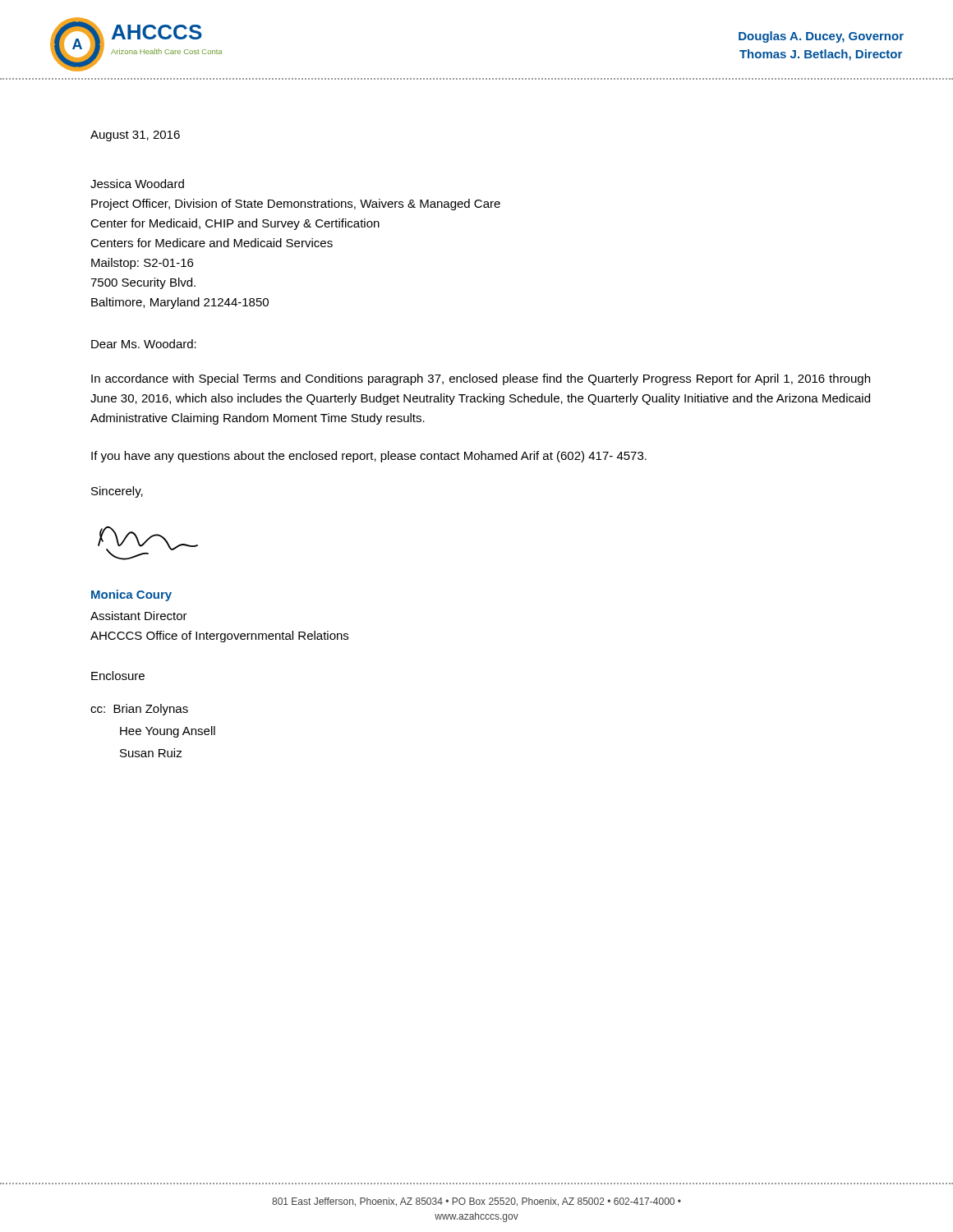The height and width of the screenshot is (1232, 953).
Task: Locate the illustration
Action: [x=481, y=541]
